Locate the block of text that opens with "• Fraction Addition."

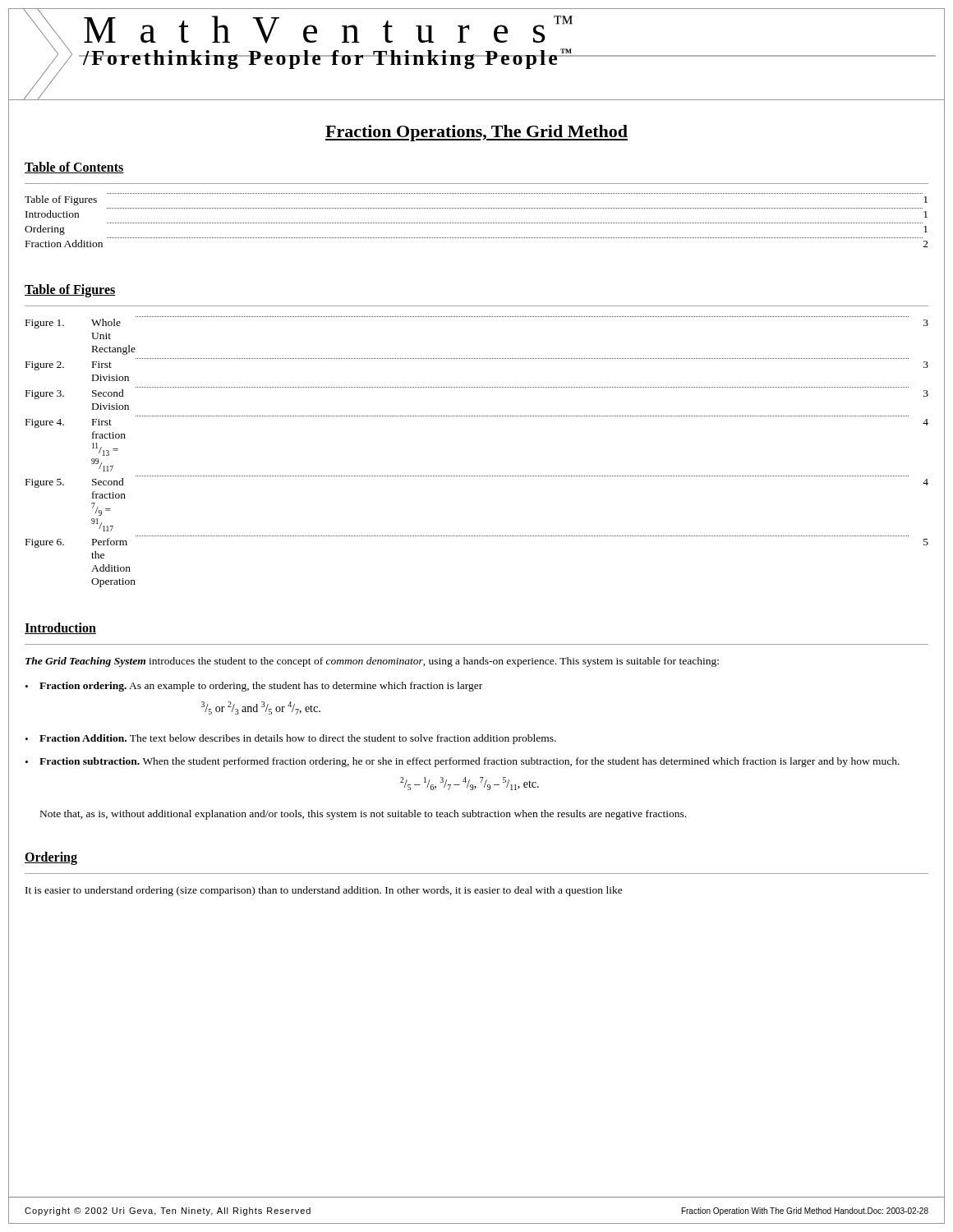[x=291, y=739]
